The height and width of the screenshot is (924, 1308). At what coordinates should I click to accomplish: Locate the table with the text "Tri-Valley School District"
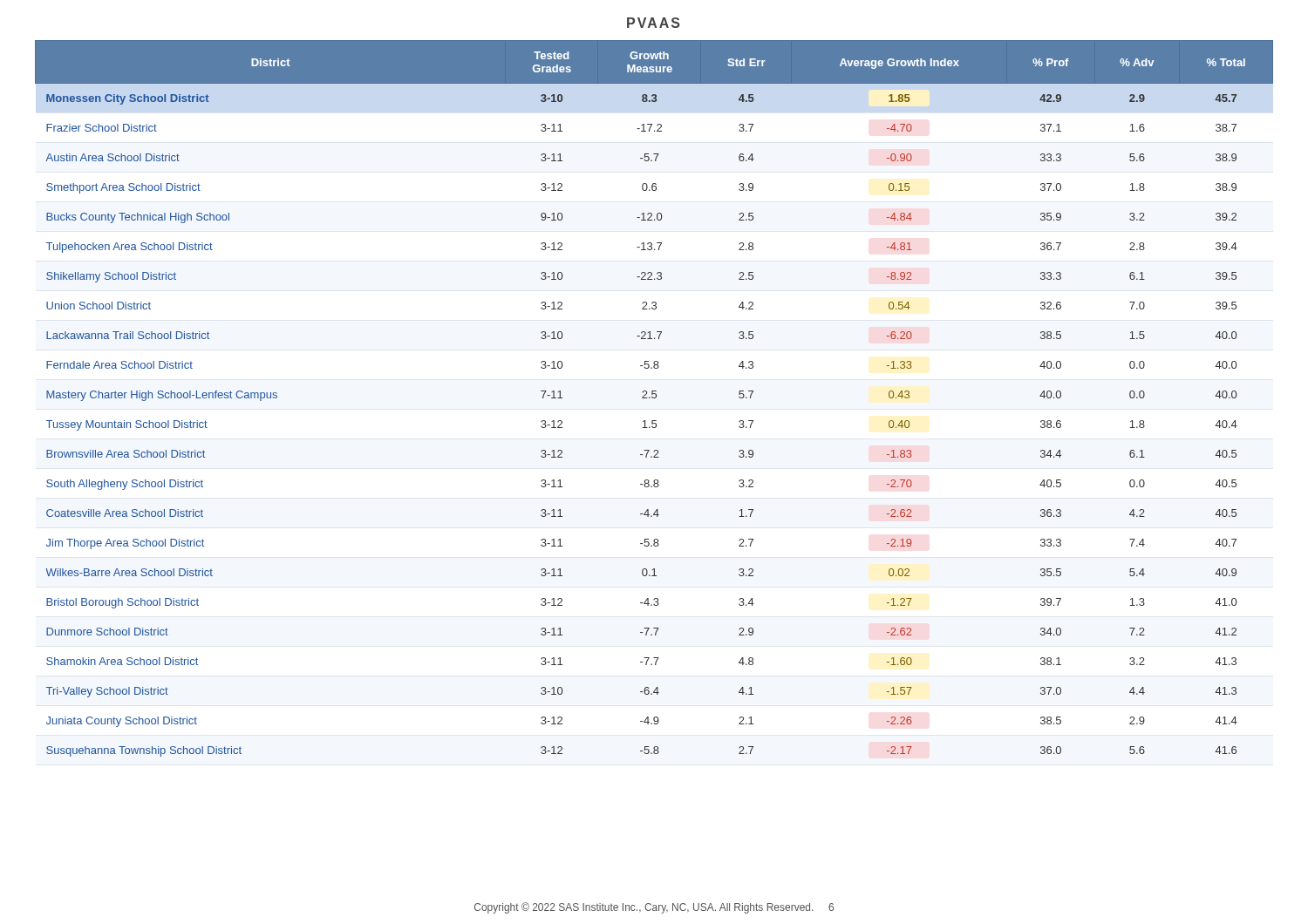(654, 403)
